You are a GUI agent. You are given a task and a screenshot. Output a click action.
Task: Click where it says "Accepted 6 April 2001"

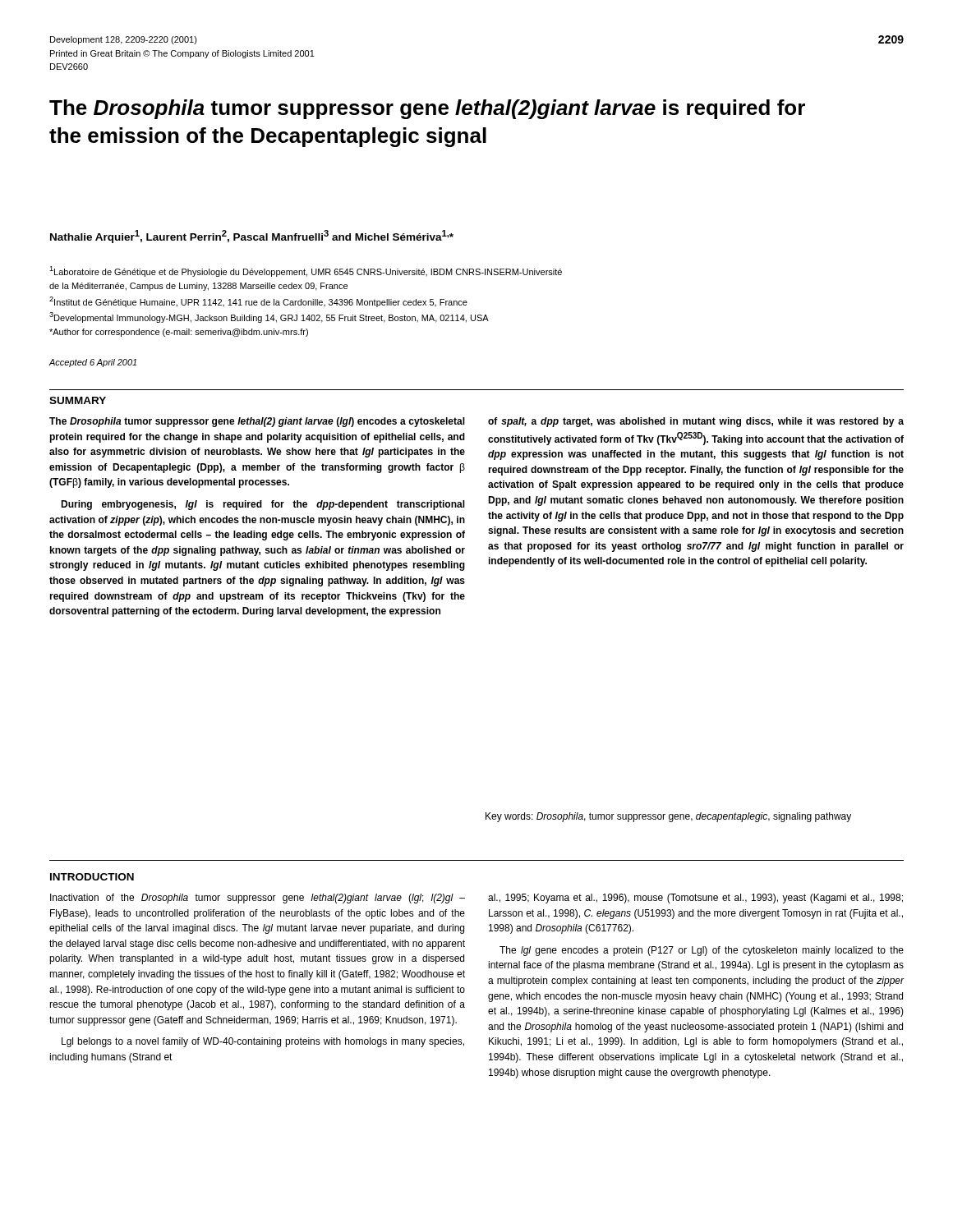[93, 362]
